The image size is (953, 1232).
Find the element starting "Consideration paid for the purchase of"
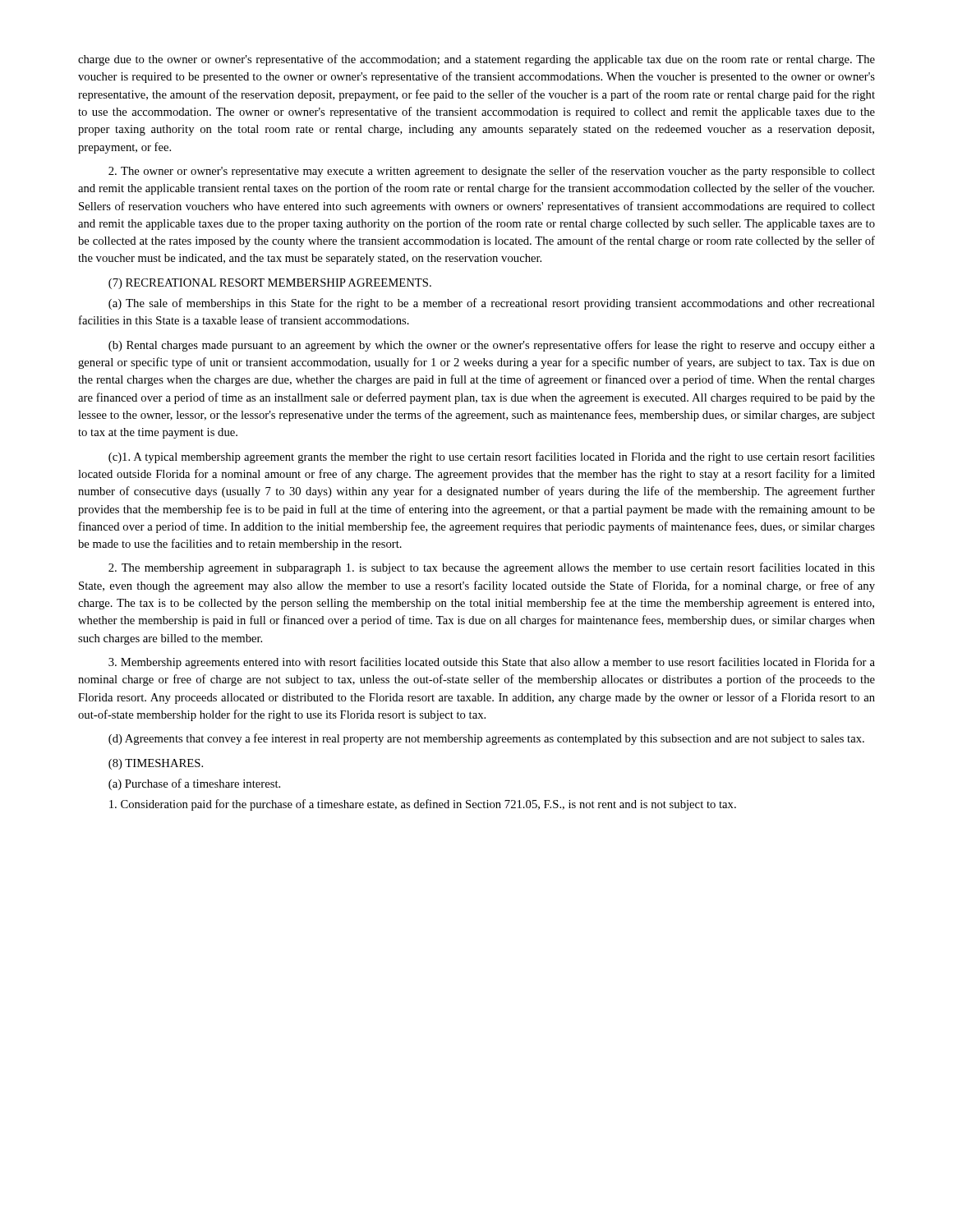point(422,804)
